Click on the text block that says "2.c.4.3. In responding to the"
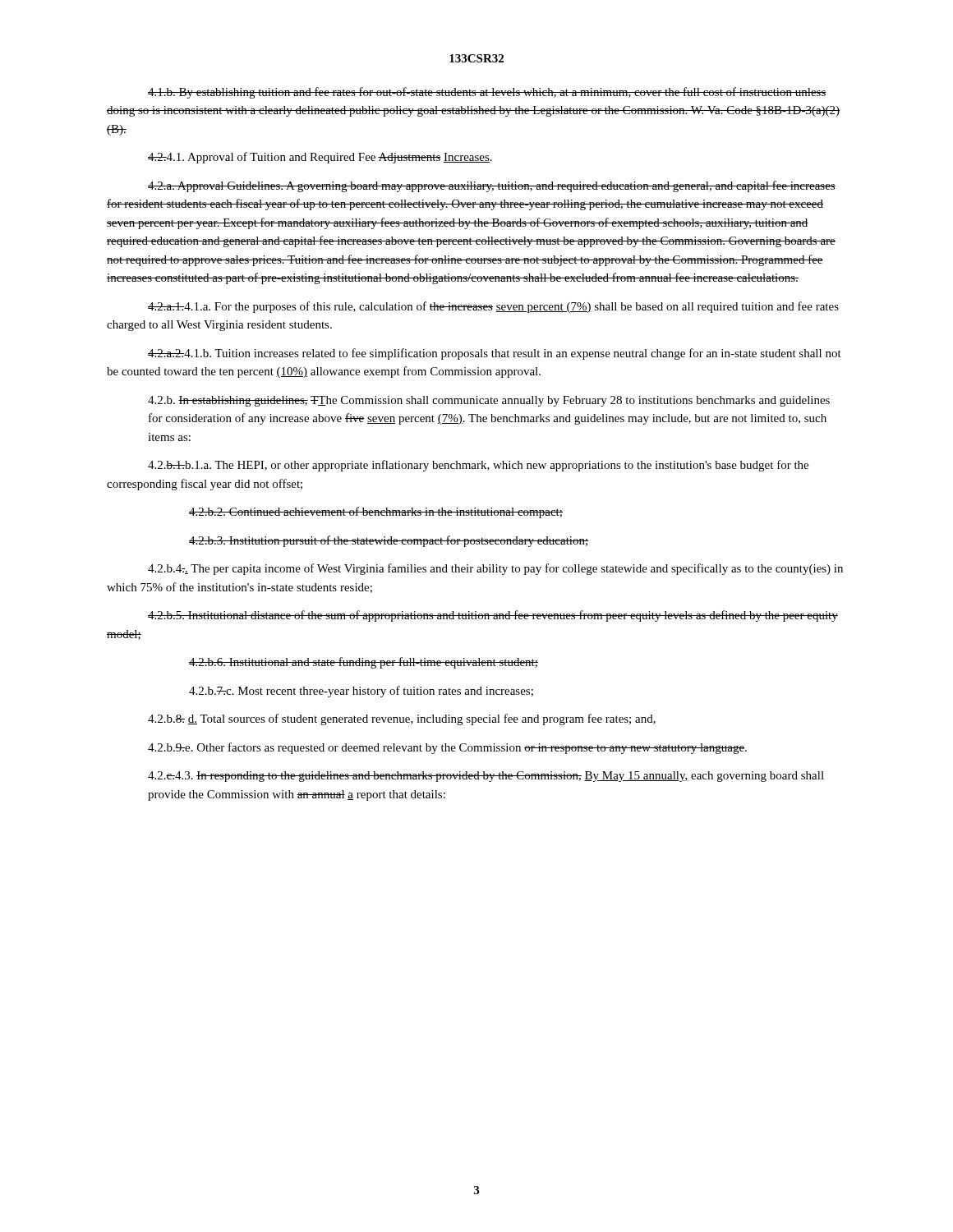The width and height of the screenshot is (953, 1232). pyautogui.click(x=486, y=785)
